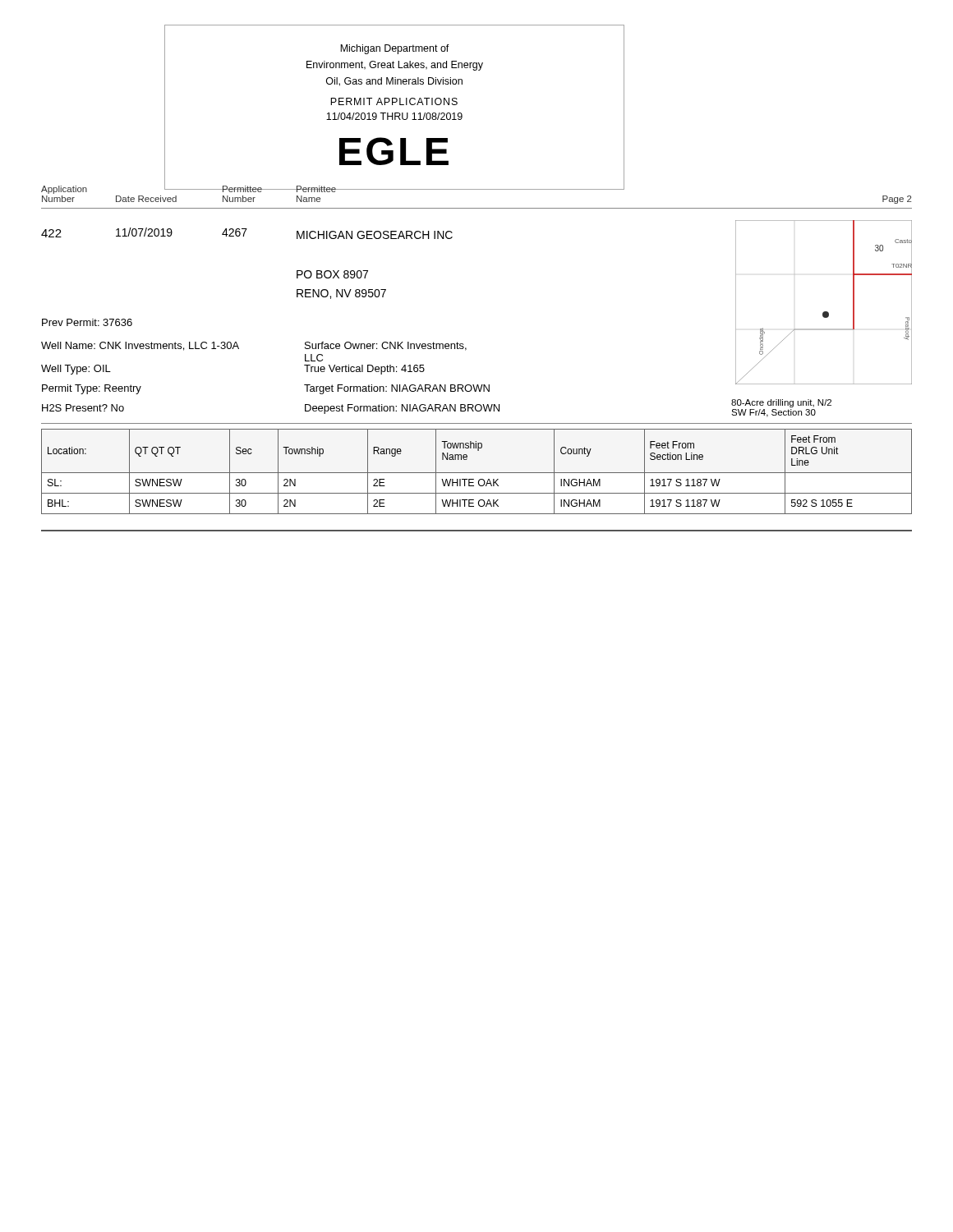The height and width of the screenshot is (1232, 953).
Task: Locate the block starting "H2S Present? No"
Action: tap(83, 408)
